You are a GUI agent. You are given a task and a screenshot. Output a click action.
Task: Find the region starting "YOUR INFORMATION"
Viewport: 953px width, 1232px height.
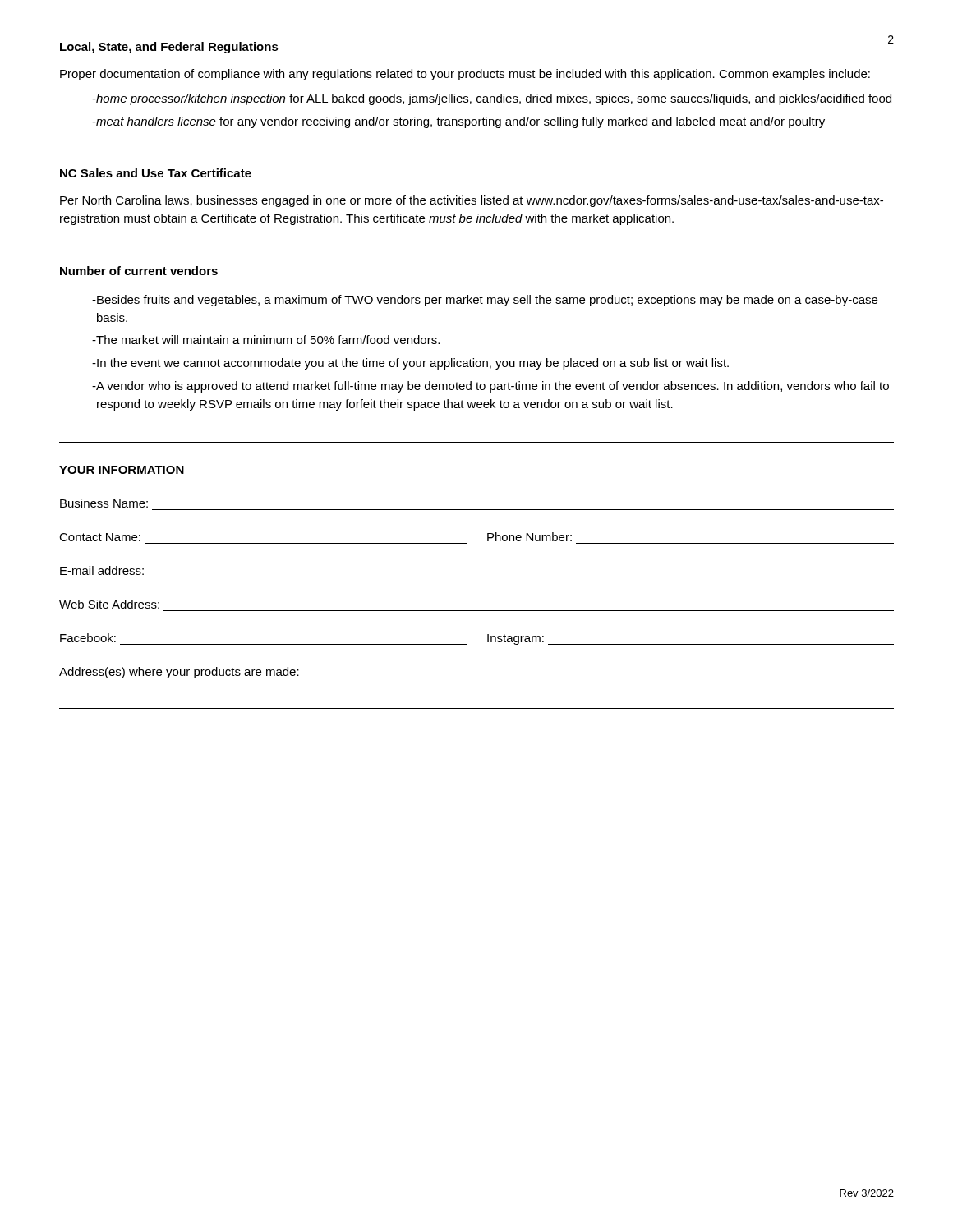pyautogui.click(x=122, y=470)
